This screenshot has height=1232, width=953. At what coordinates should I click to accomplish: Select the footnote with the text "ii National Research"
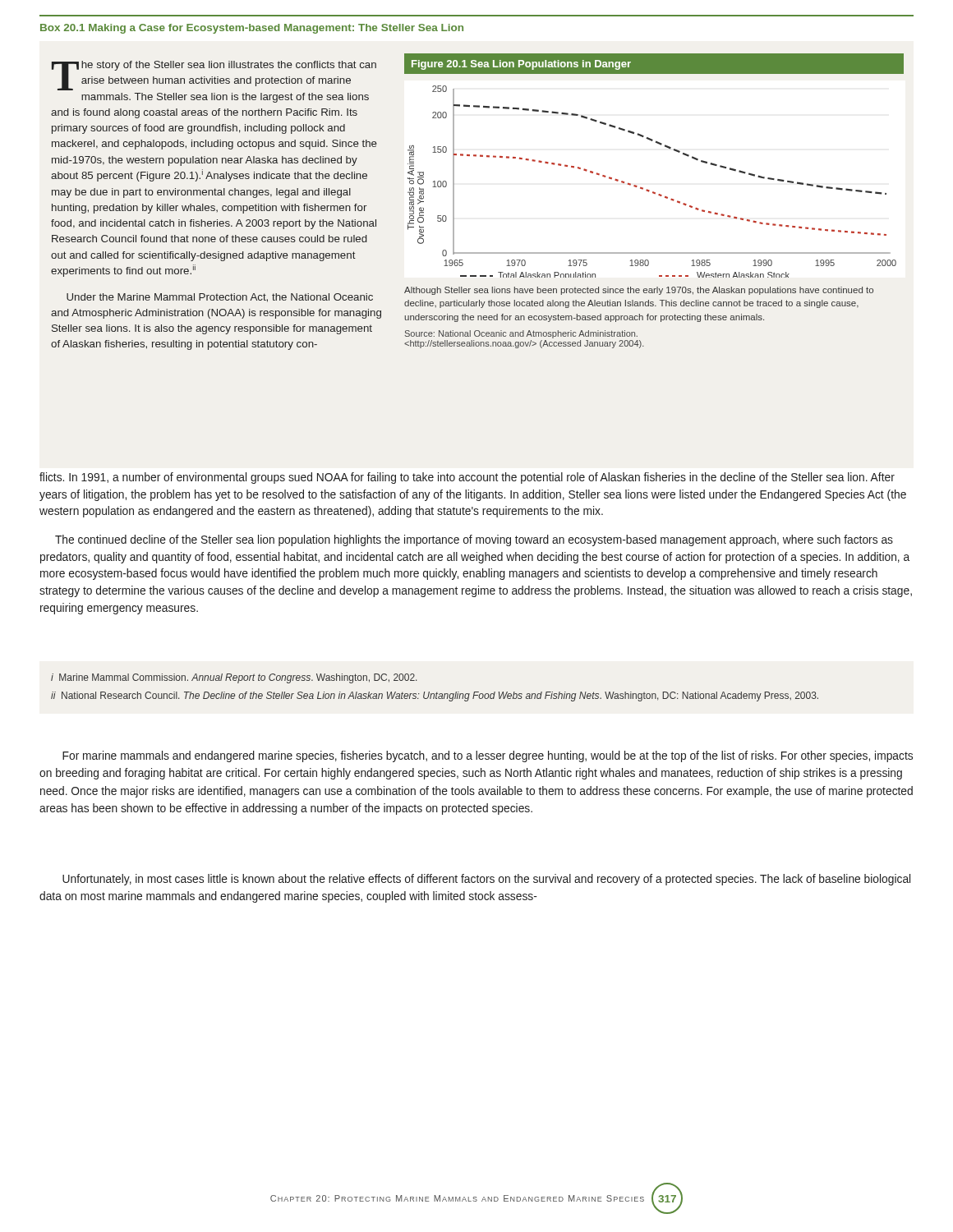(435, 696)
